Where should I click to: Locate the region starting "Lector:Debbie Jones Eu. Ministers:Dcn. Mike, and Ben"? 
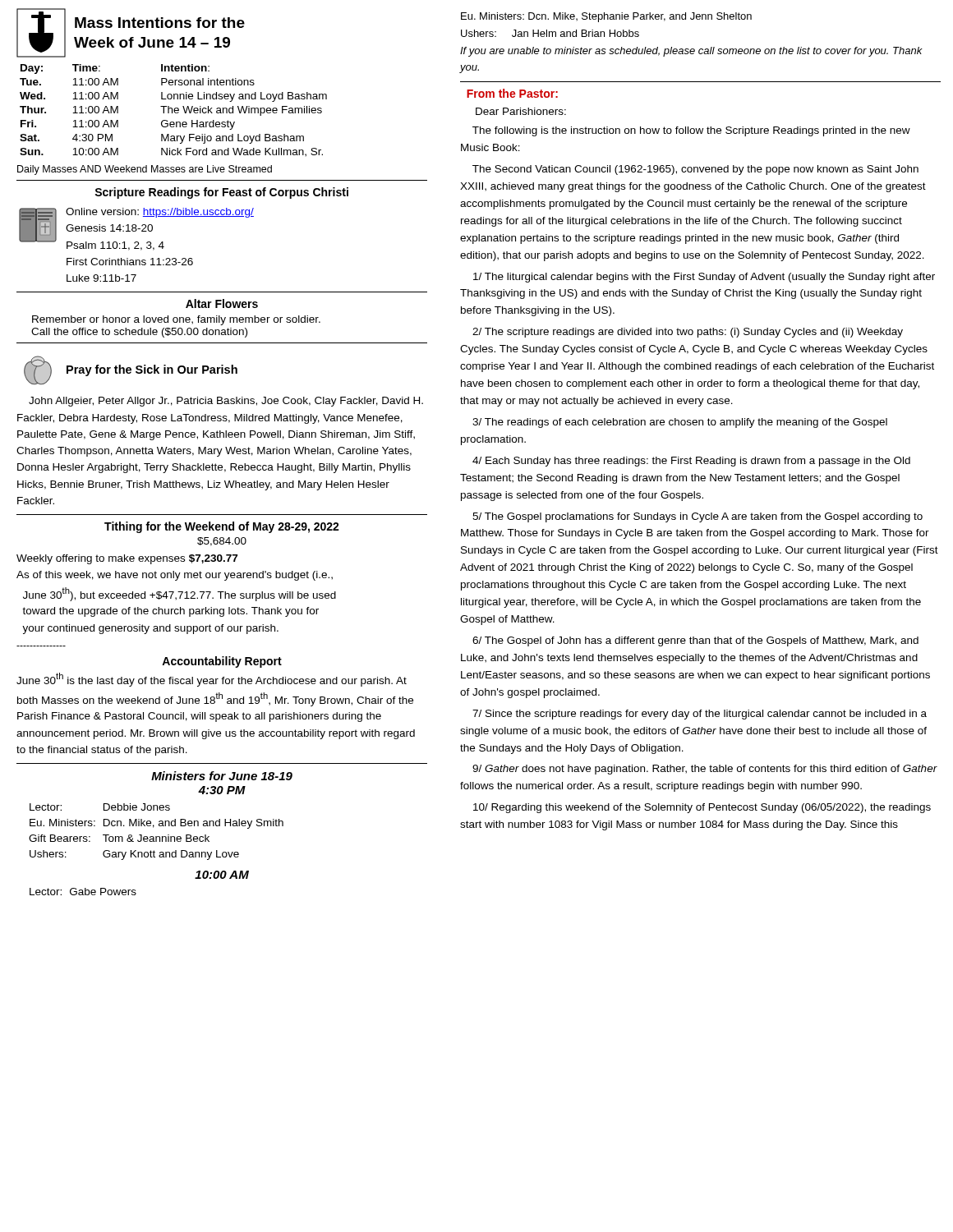[x=156, y=830]
